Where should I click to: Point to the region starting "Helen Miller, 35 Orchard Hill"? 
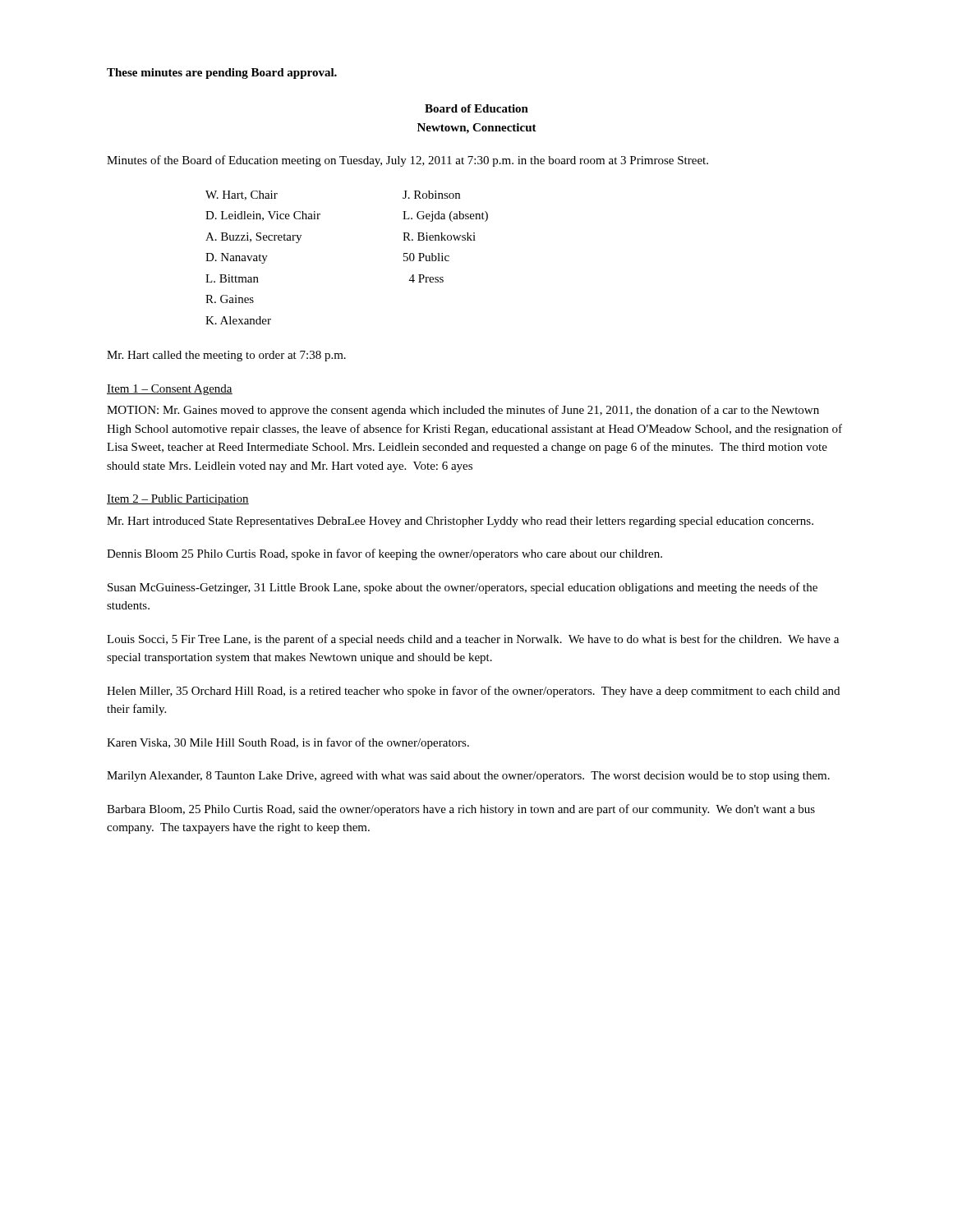click(473, 700)
